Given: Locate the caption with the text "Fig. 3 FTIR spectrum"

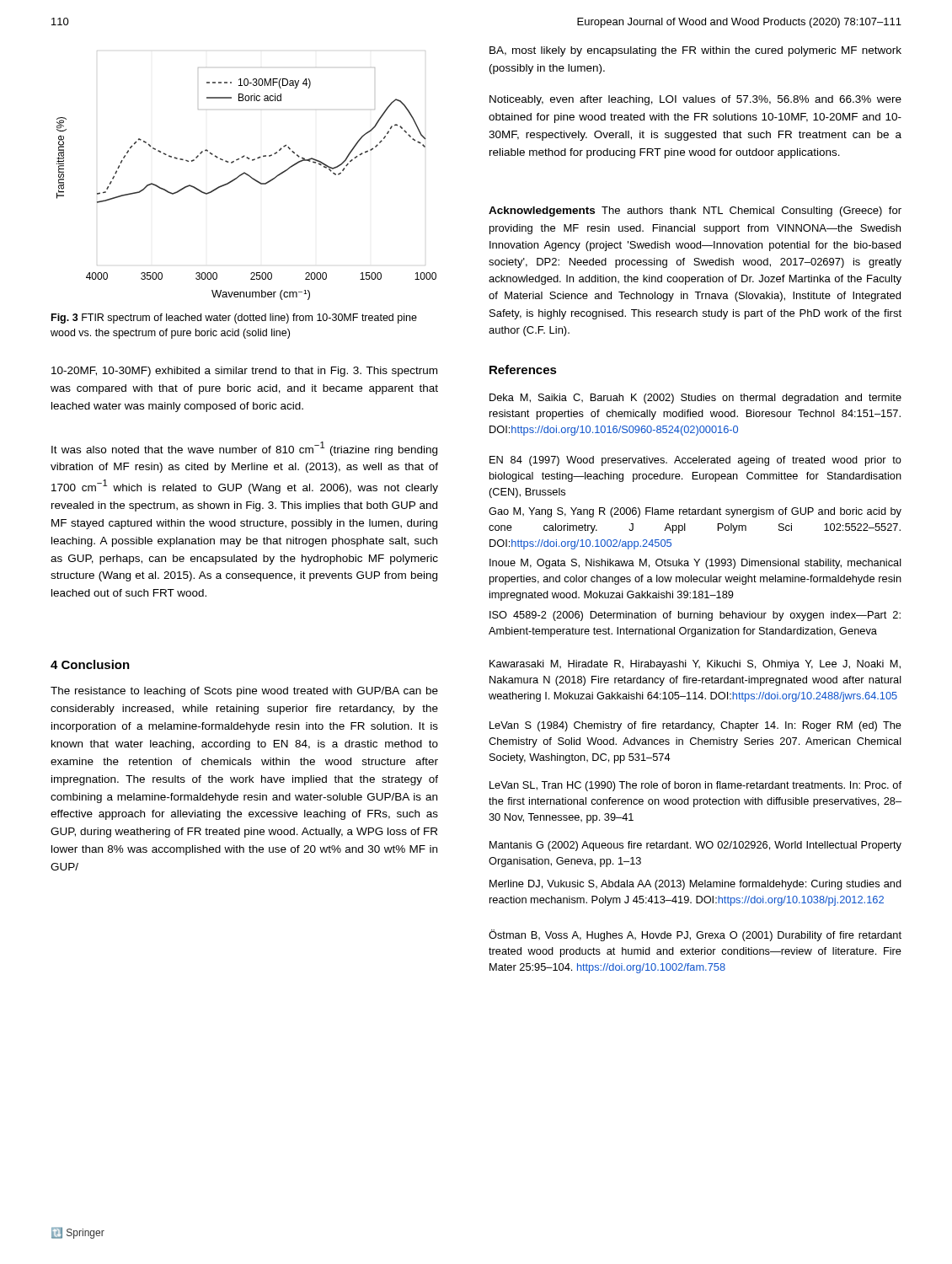Looking at the screenshot, I should tap(234, 325).
